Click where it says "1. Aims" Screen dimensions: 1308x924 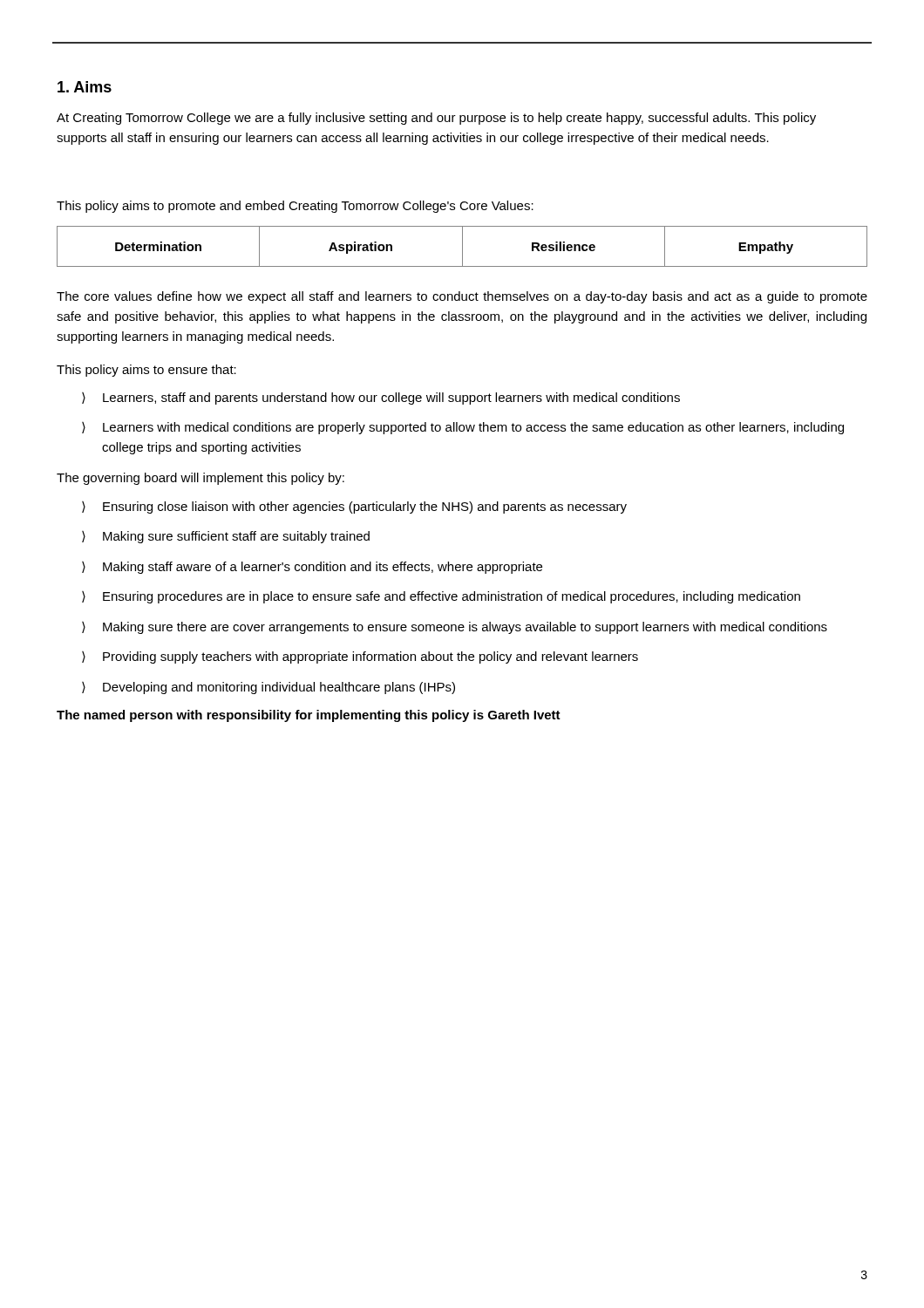[84, 87]
